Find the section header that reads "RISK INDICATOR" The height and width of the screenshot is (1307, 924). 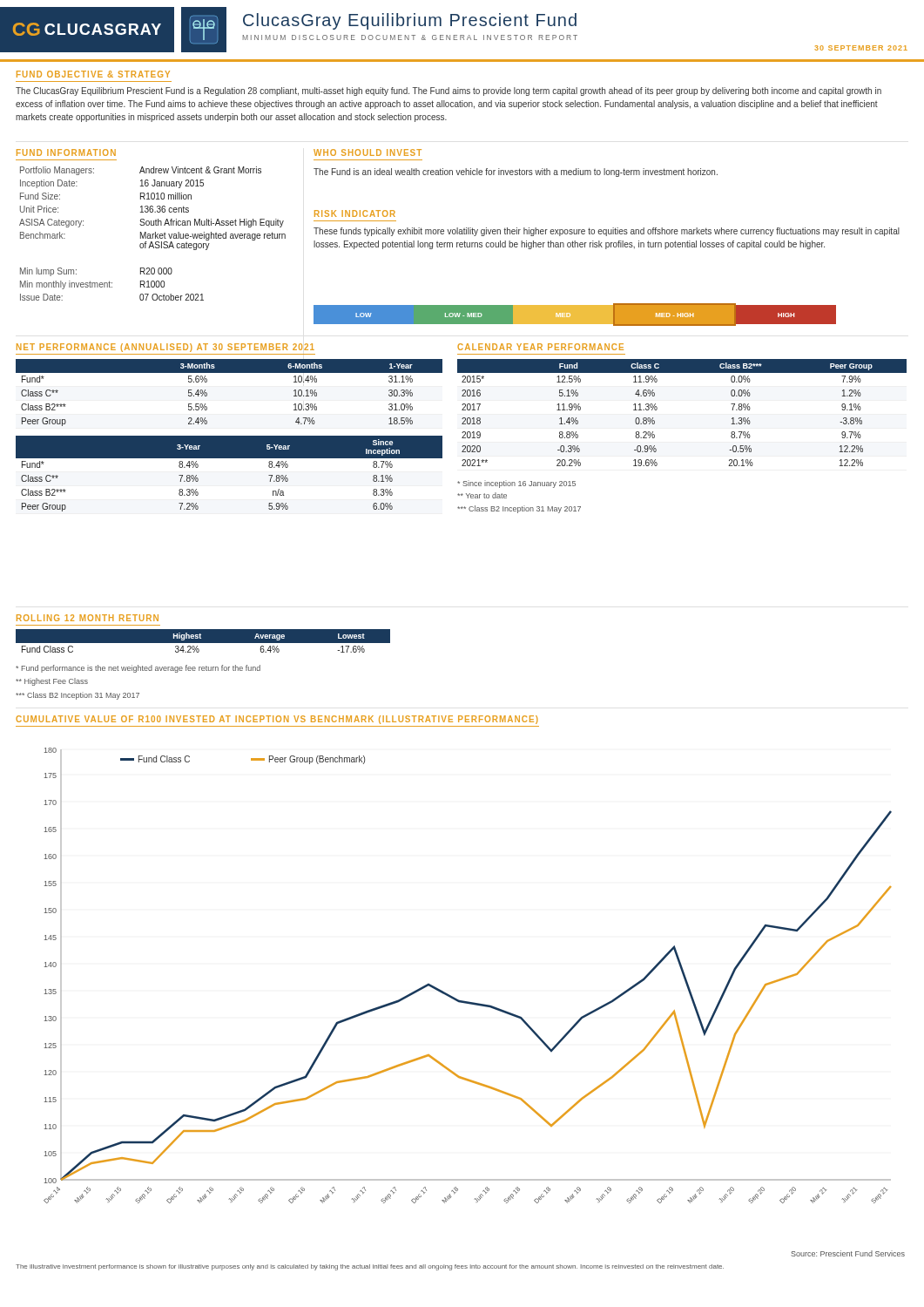click(355, 215)
